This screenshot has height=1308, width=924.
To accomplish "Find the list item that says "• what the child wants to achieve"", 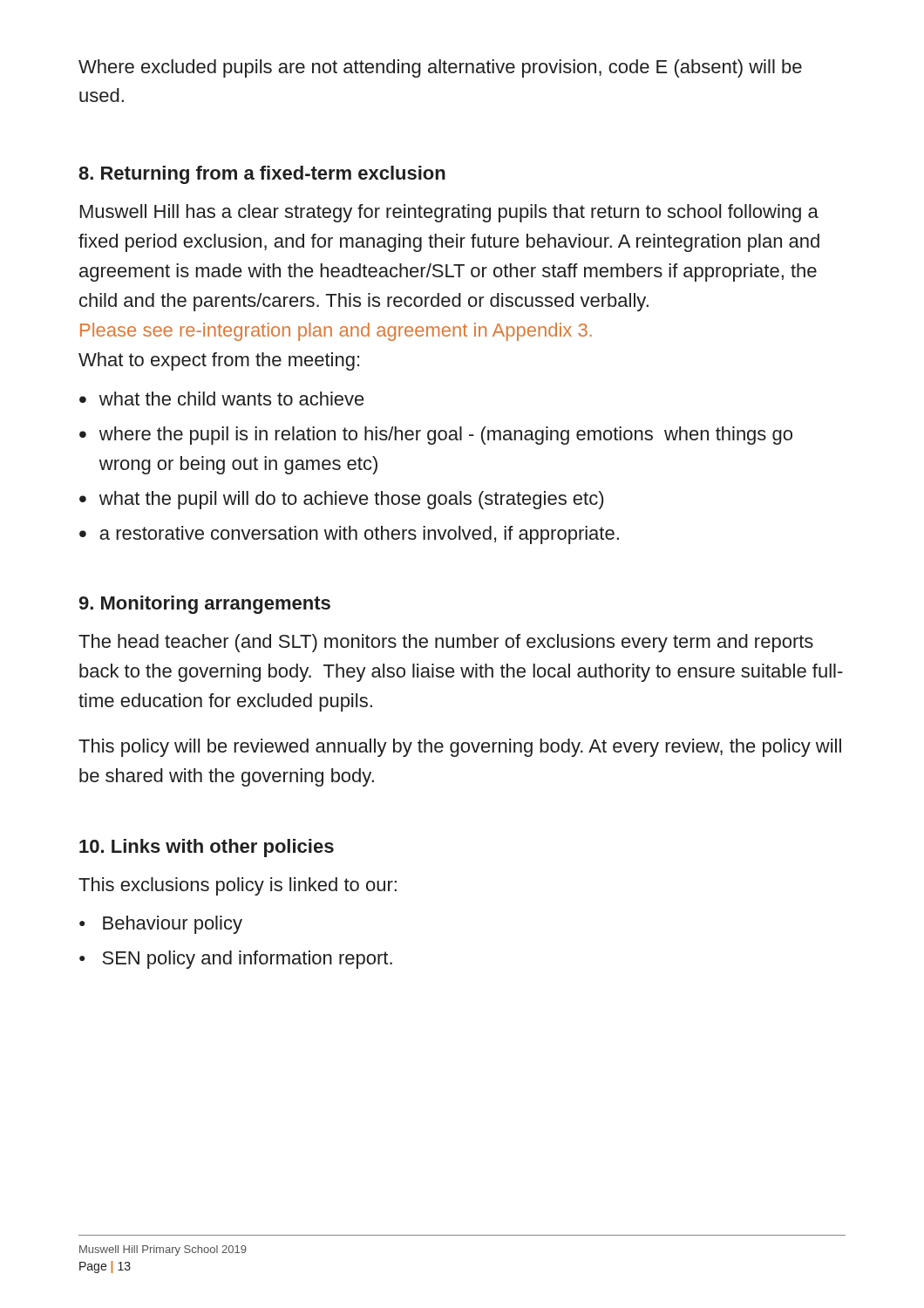I will (x=222, y=399).
